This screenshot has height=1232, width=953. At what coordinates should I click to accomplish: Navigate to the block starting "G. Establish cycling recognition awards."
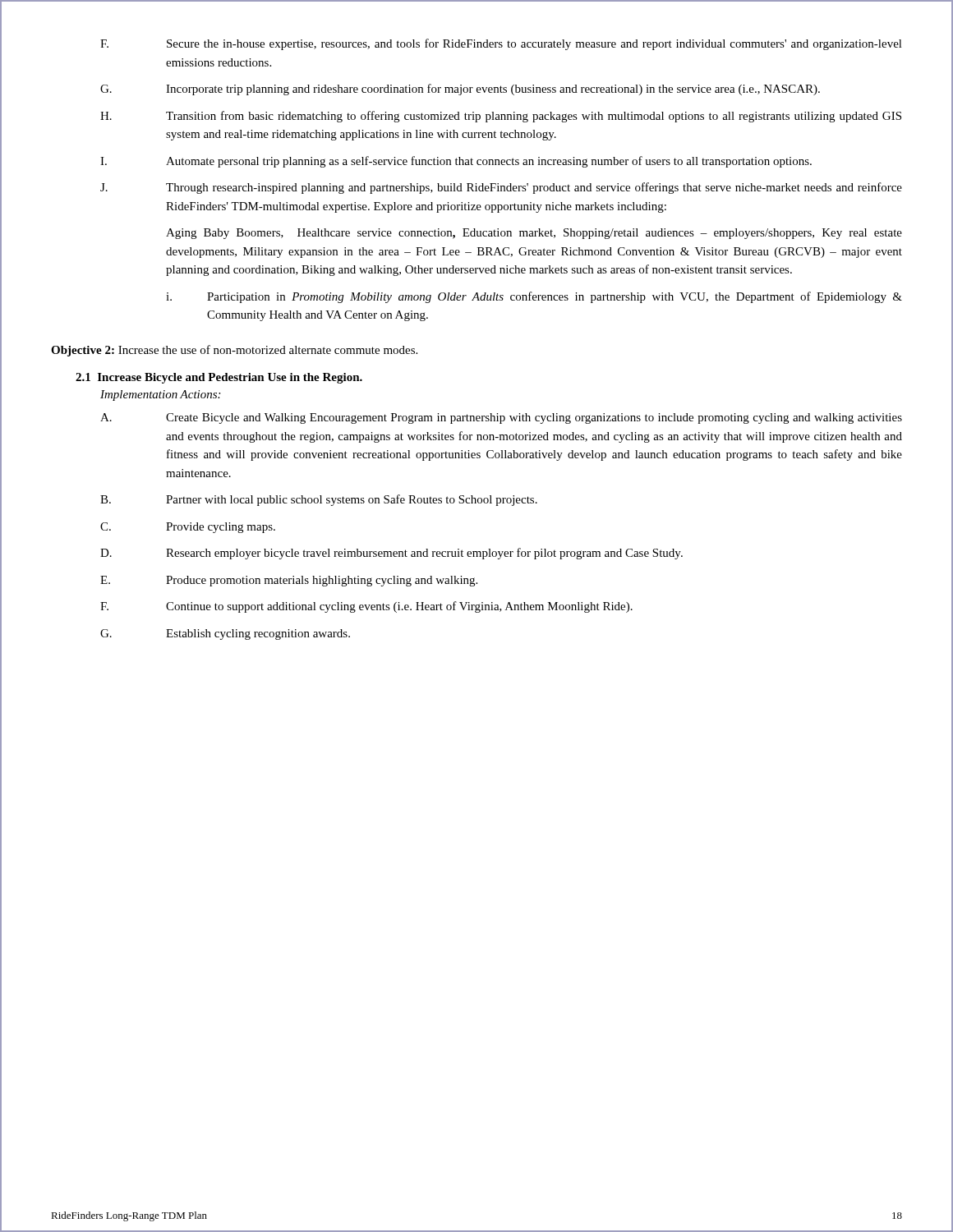coord(225,634)
